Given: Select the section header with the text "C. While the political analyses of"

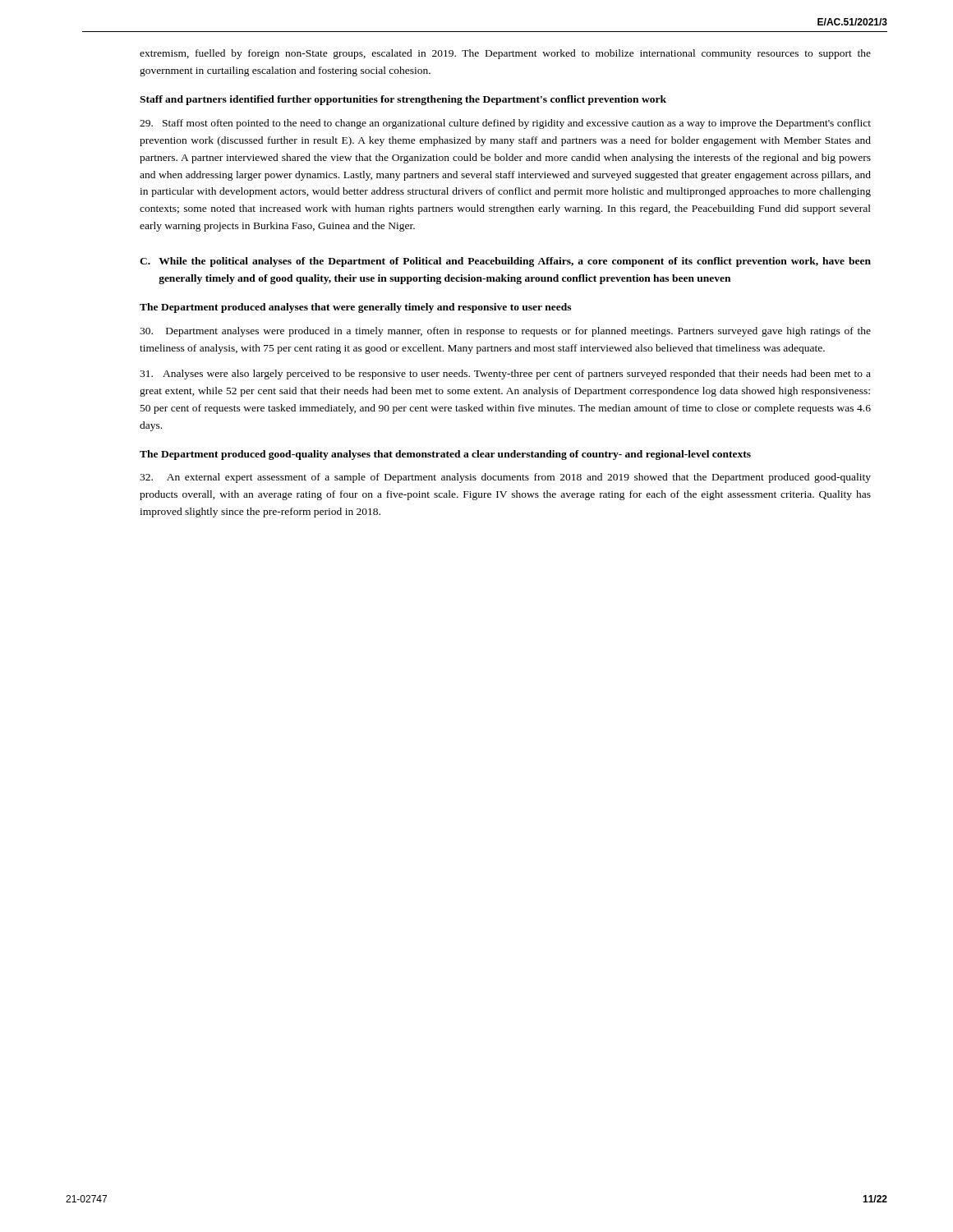Looking at the screenshot, I should click(505, 270).
